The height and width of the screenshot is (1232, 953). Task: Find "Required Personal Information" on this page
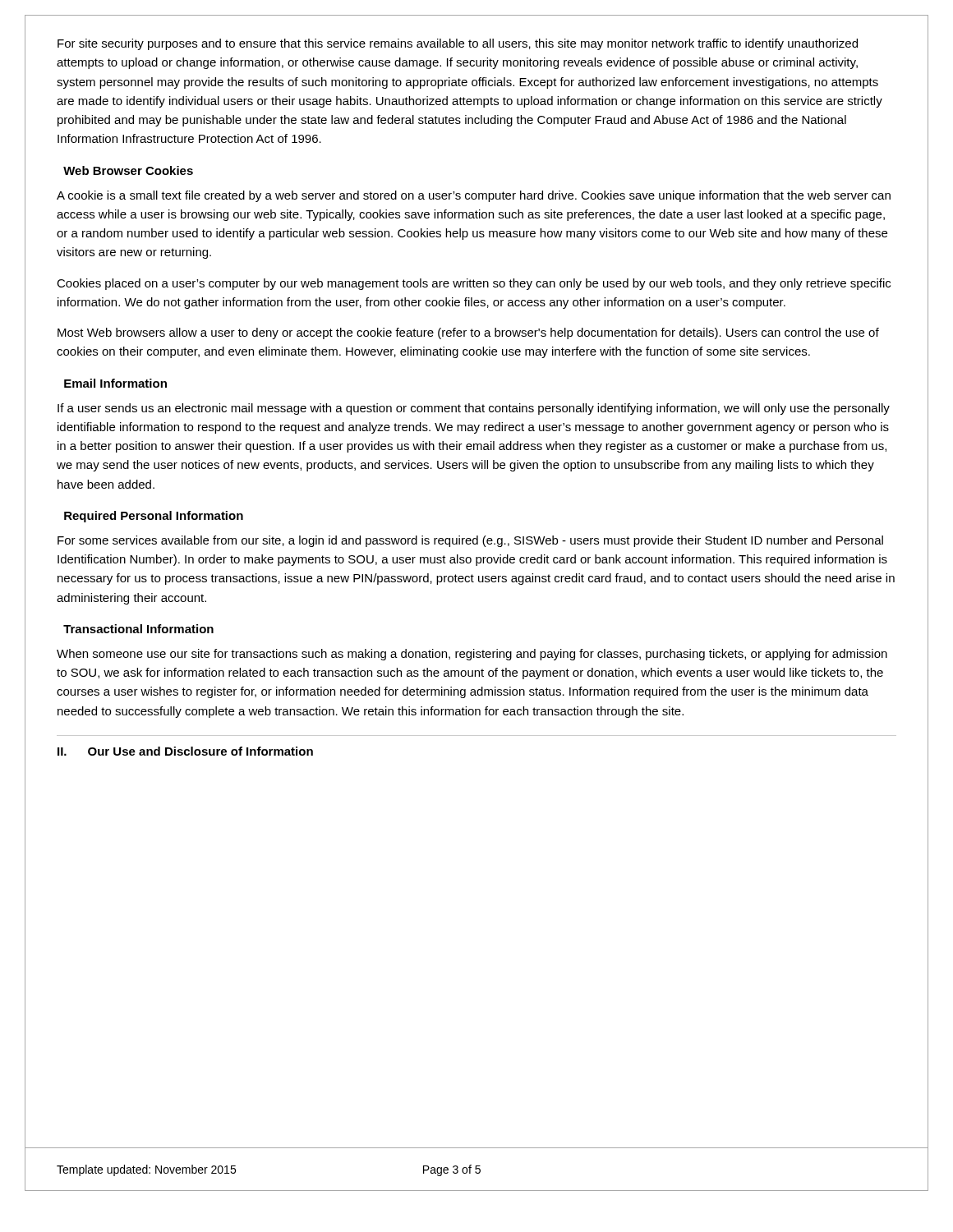pos(152,515)
